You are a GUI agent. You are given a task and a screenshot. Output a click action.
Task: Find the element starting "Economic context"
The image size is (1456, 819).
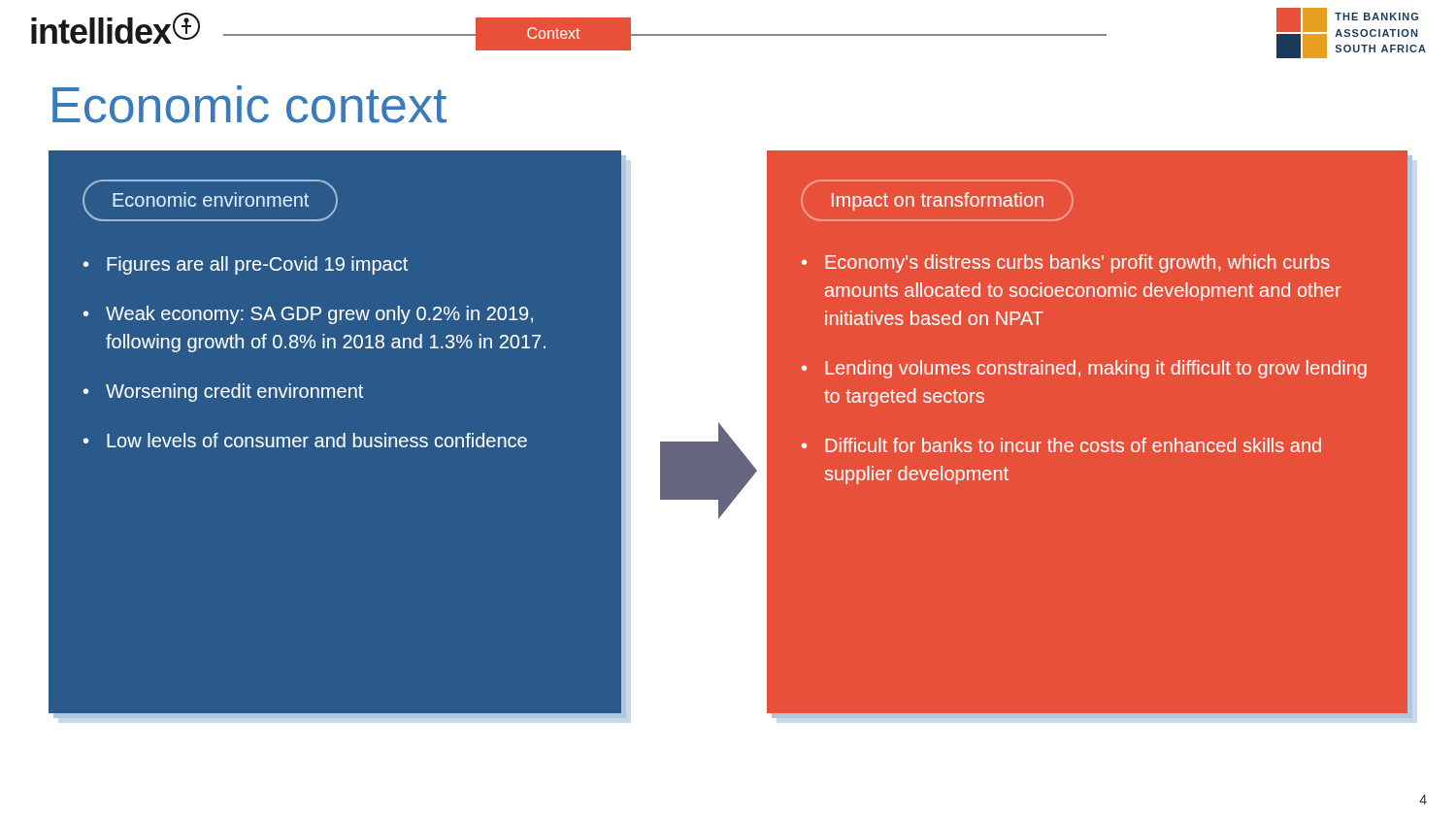tap(248, 105)
